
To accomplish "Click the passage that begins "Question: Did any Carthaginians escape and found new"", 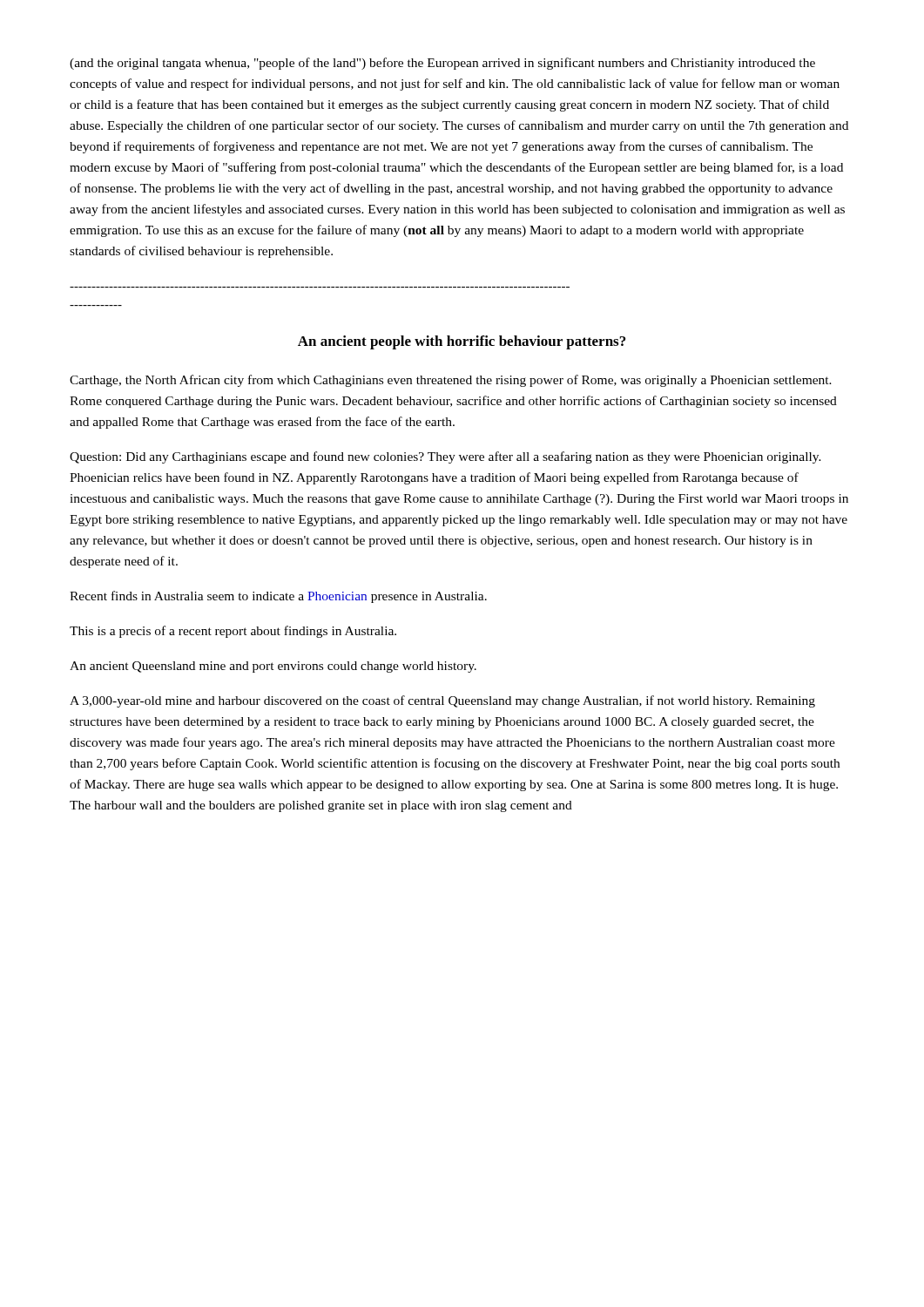I will [x=459, y=509].
